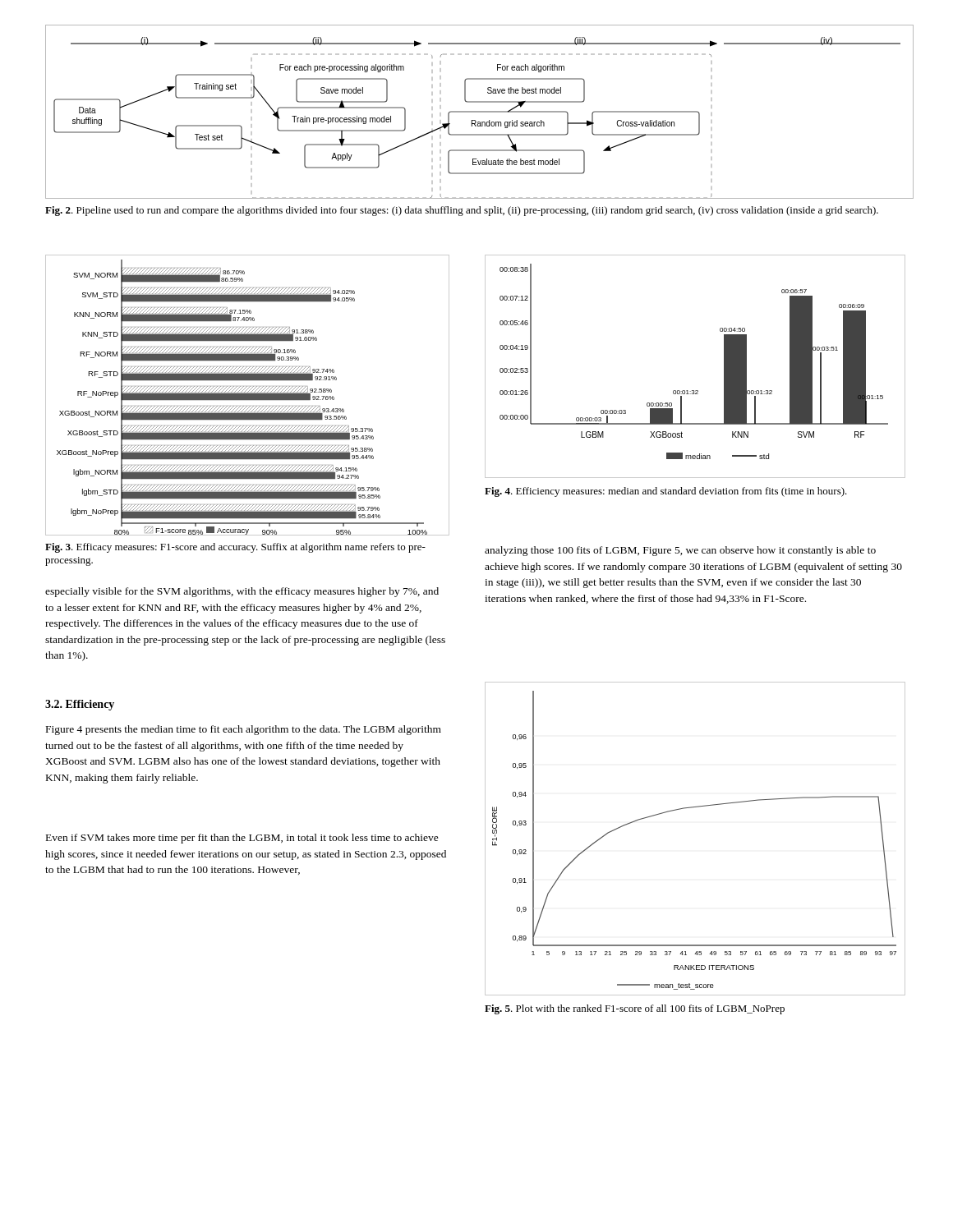Click on the block starting "3.2. Efficiency"
This screenshot has width=953, height=1232.
point(80,704)
